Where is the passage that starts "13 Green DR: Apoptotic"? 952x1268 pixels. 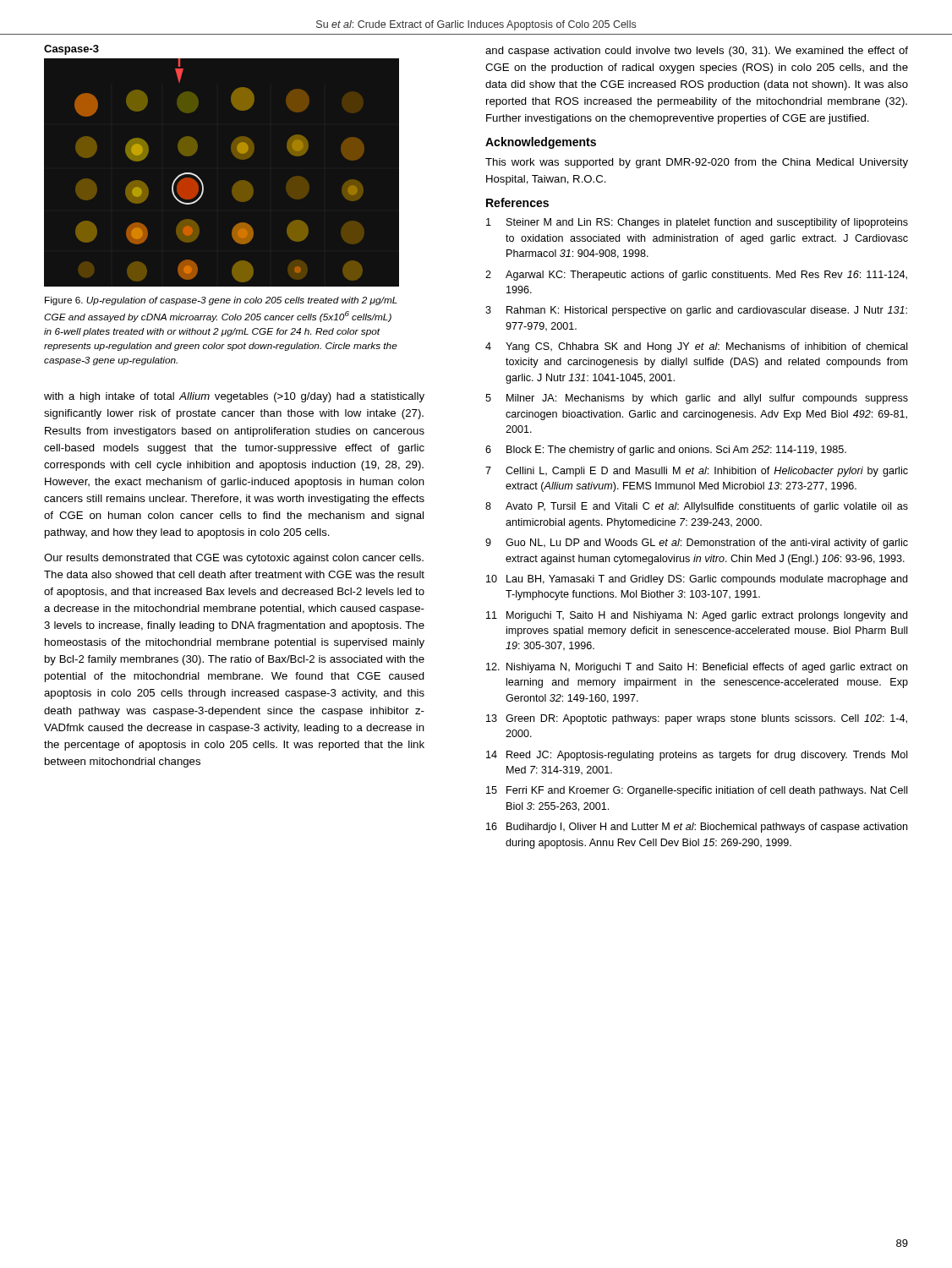[697, 726]
